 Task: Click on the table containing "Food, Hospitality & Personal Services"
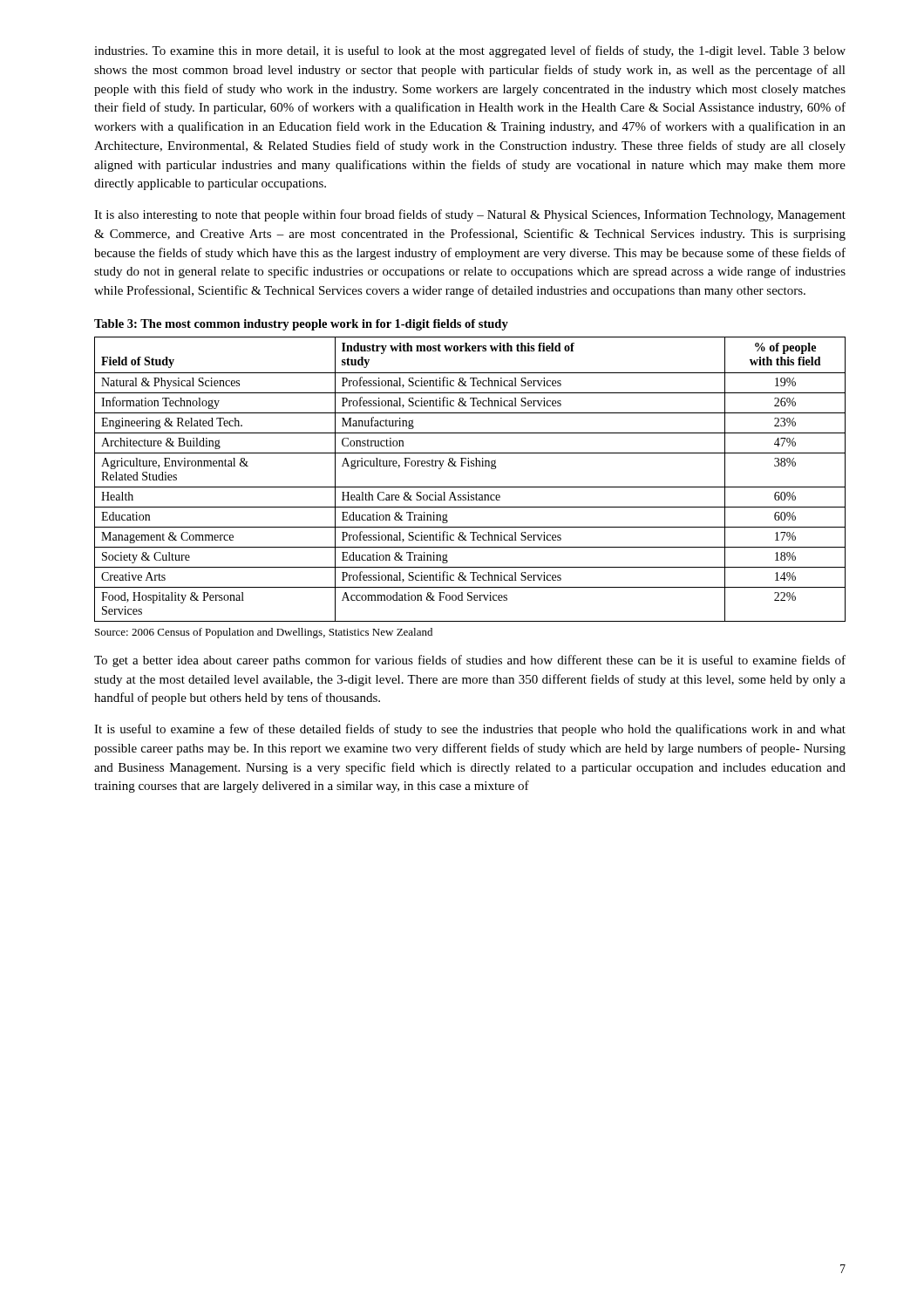(470, 479)
